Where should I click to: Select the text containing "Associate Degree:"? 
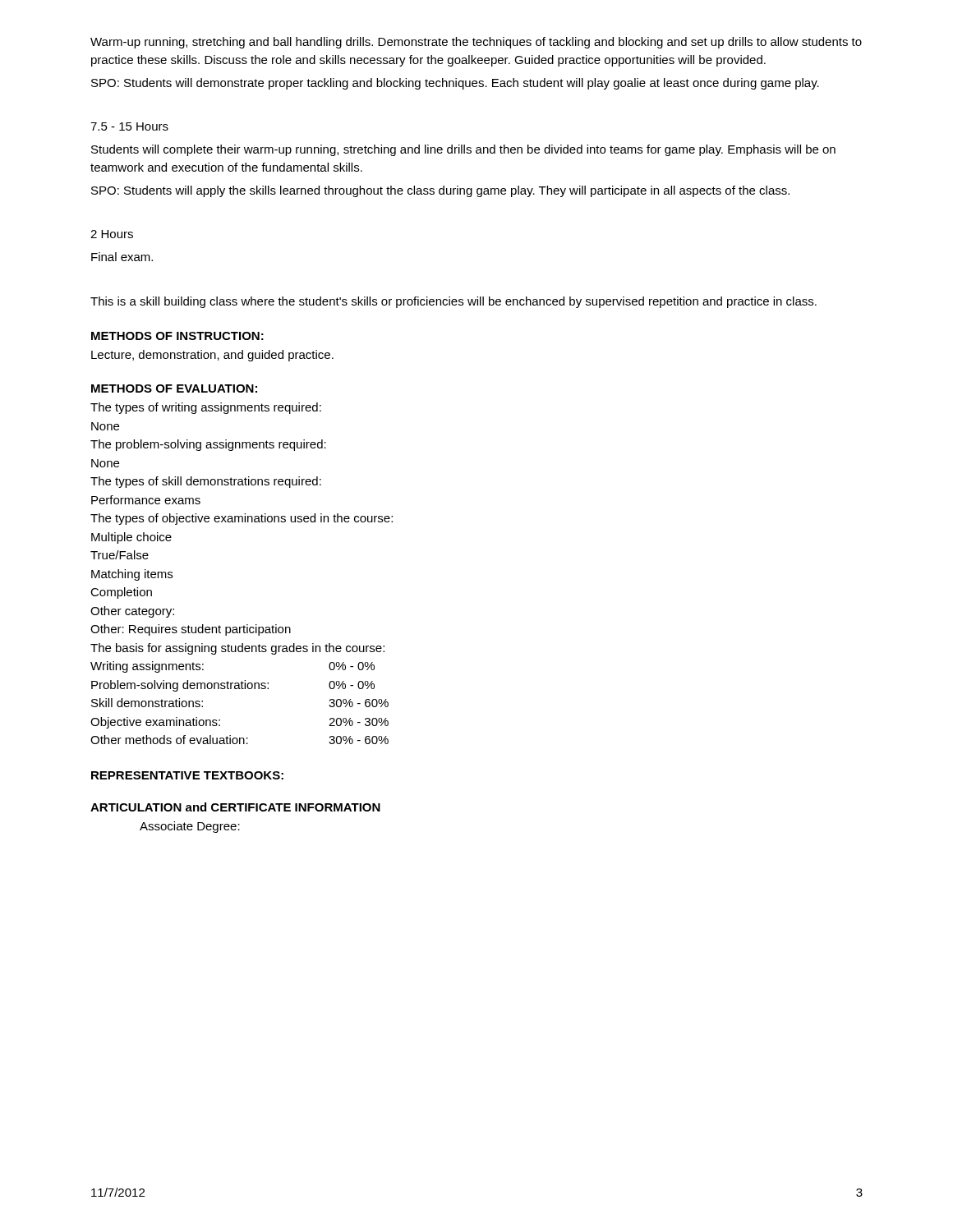[x=190, y=827]
